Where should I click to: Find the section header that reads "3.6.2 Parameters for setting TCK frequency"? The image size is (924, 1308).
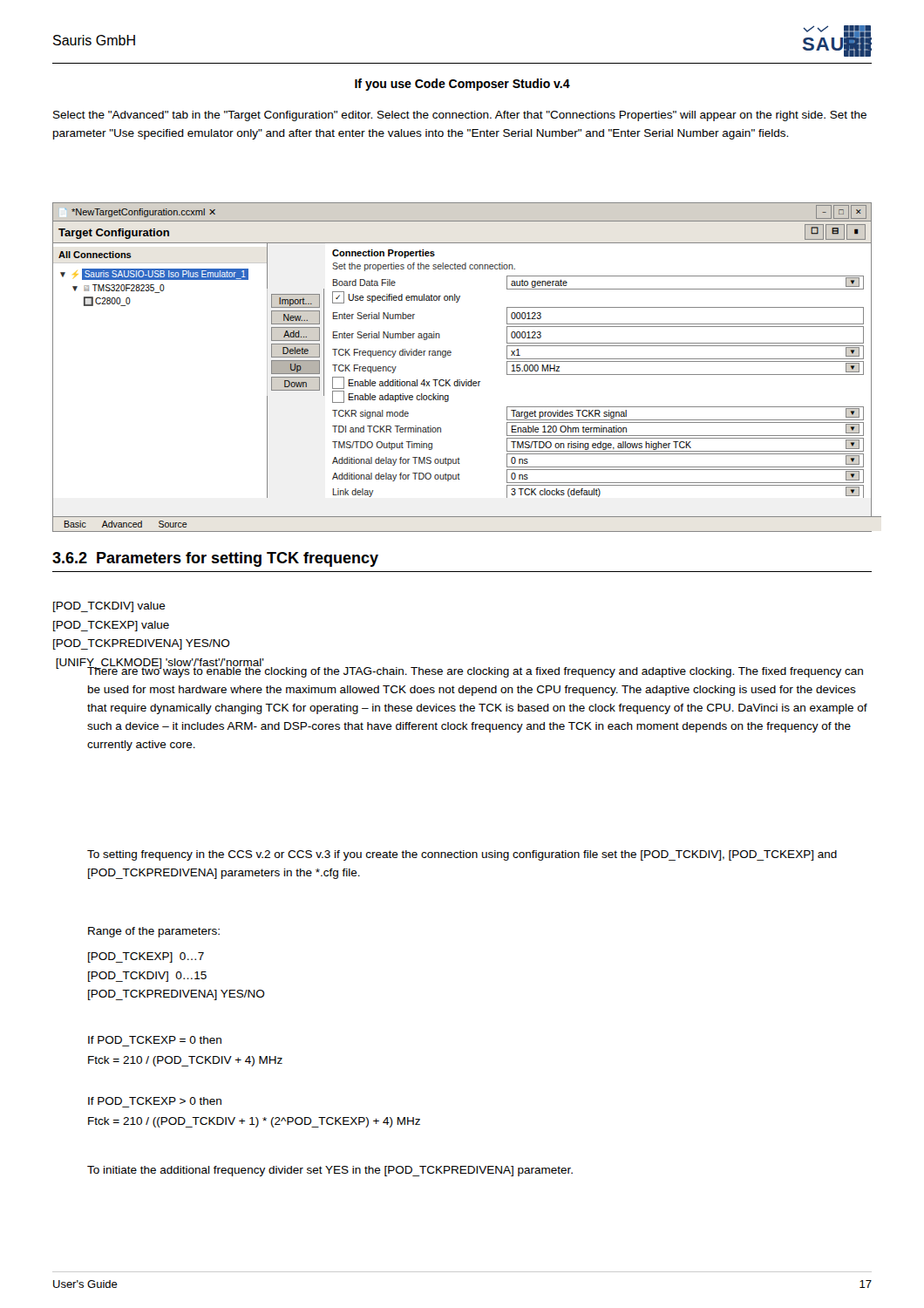tap(462, 561)
